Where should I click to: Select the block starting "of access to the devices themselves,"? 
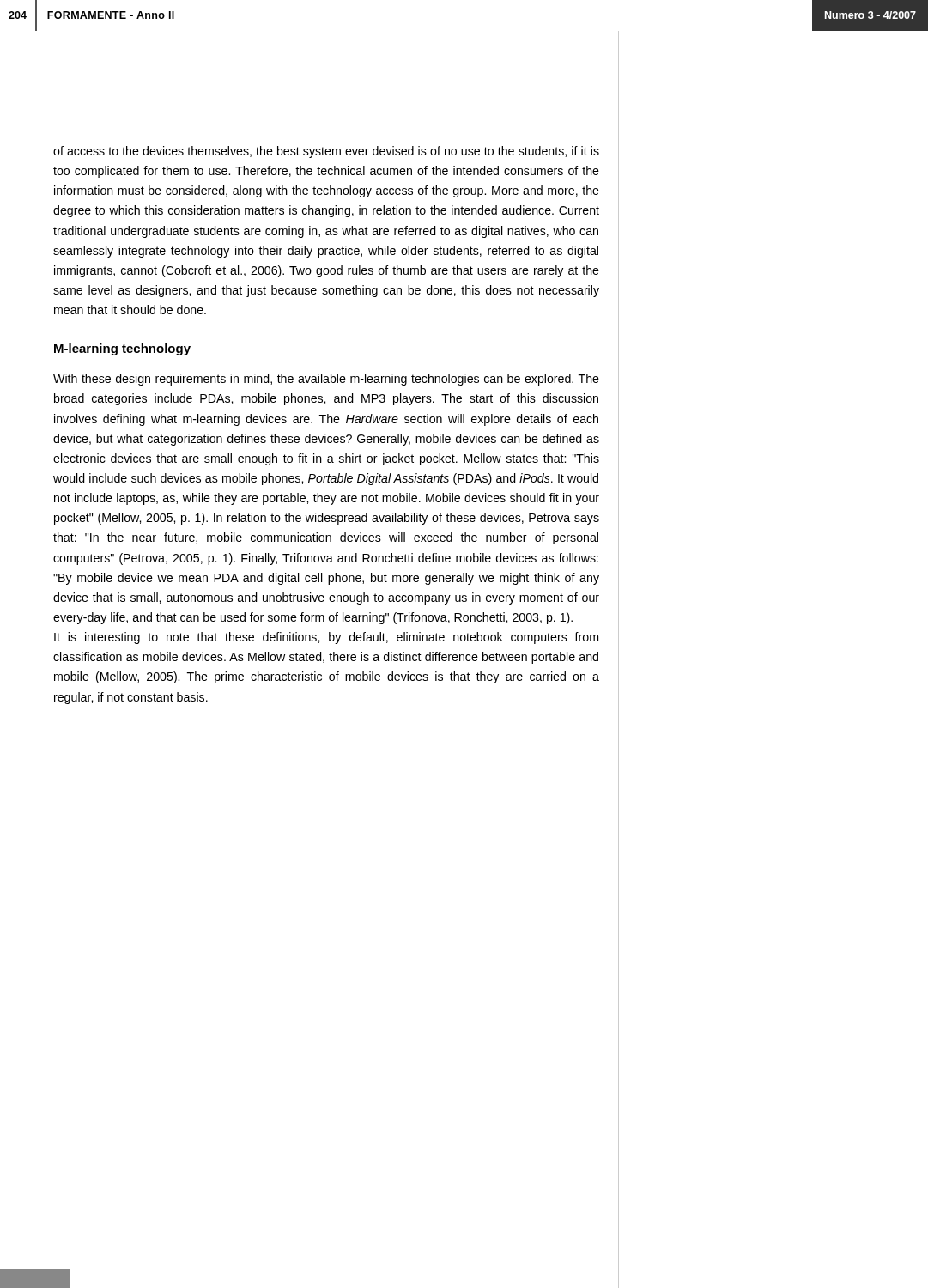coord(326,231)
